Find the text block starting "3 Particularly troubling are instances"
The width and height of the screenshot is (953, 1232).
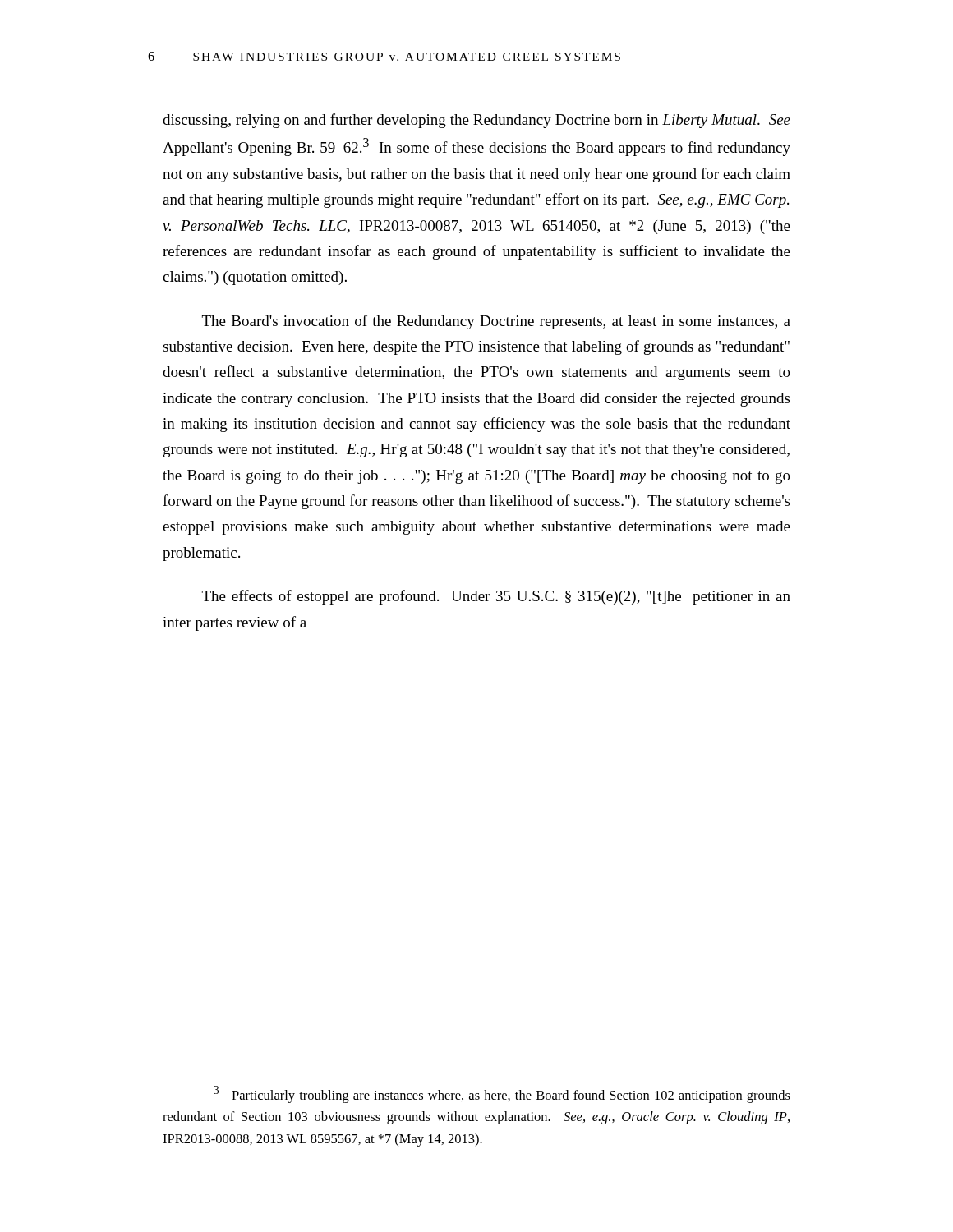(x=476, y=1115)
